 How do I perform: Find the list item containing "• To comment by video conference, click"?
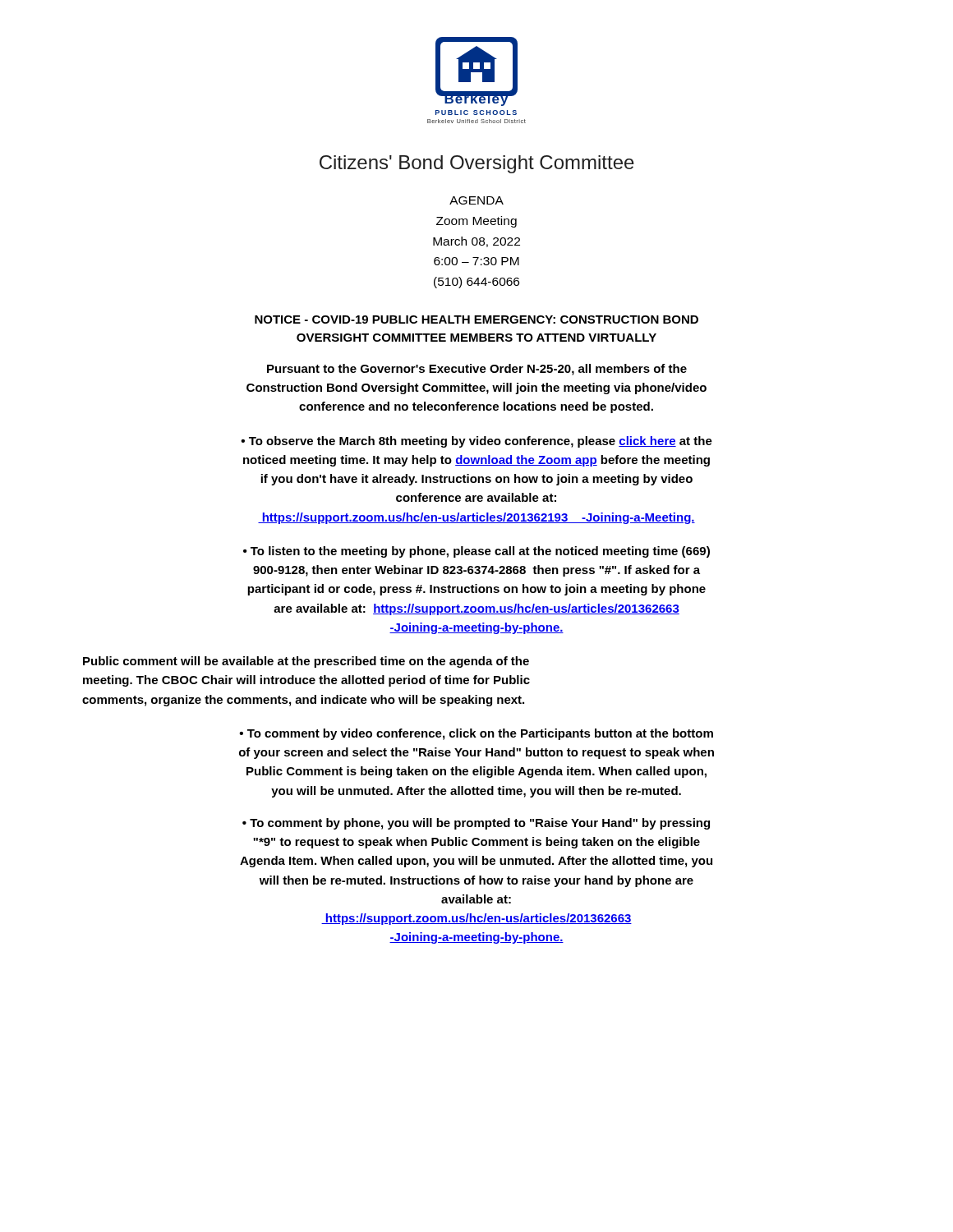tap(476, 762)
